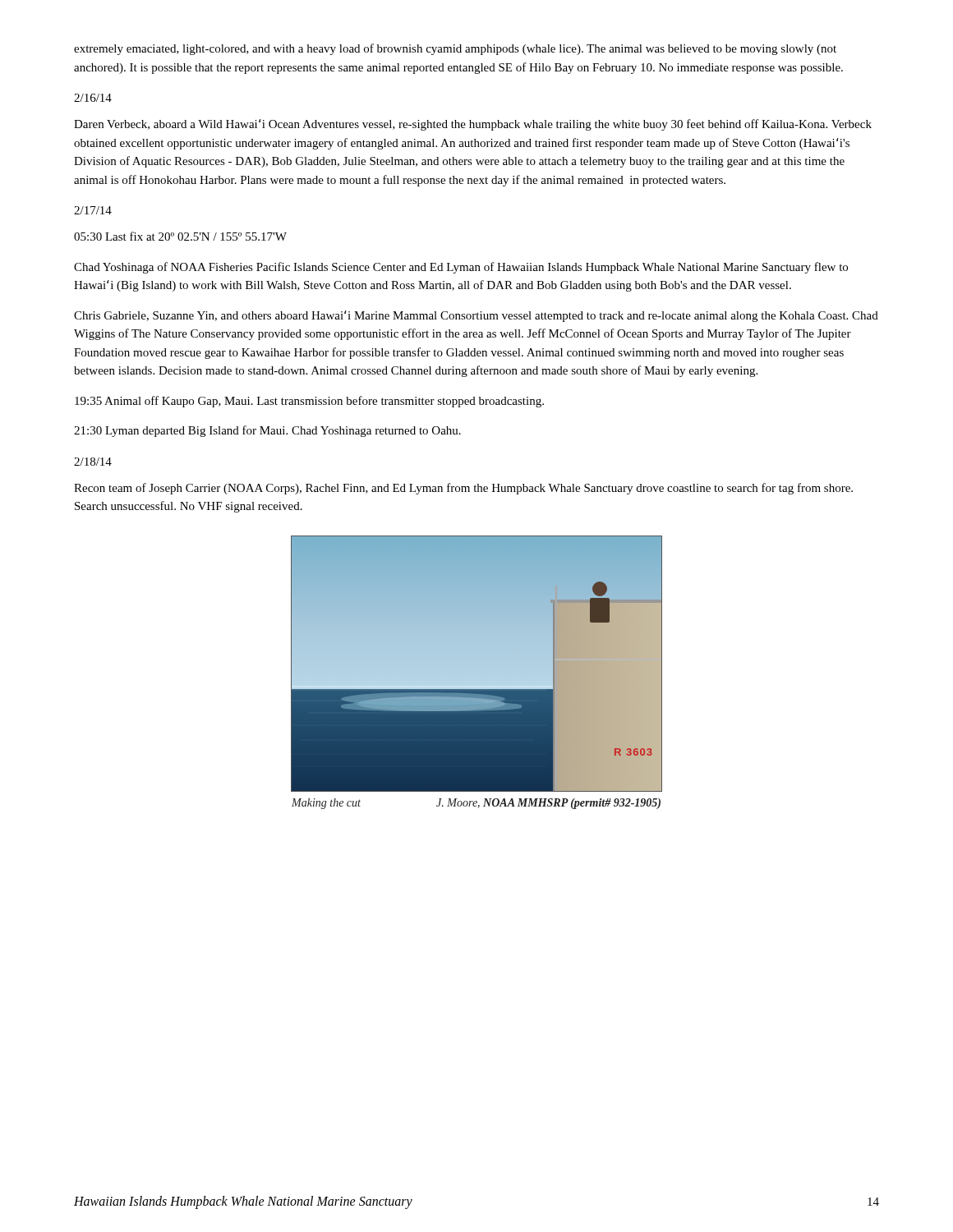The width and height of the screenshot is (953, 1232).
Task: Select the passage starting "extremely emaciated, light-colored, and with a"
Action: 459,58
